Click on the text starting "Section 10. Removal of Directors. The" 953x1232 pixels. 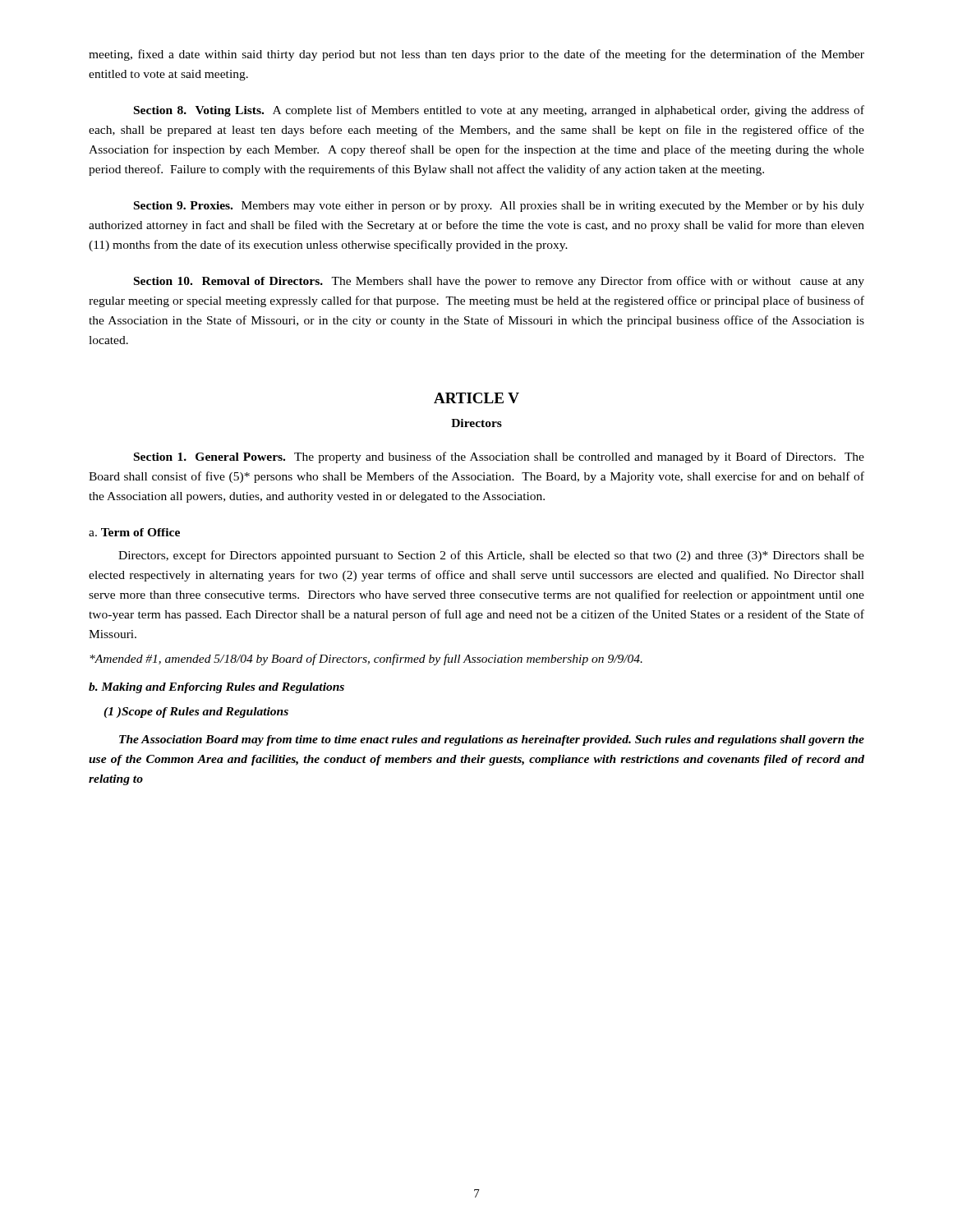476,310
